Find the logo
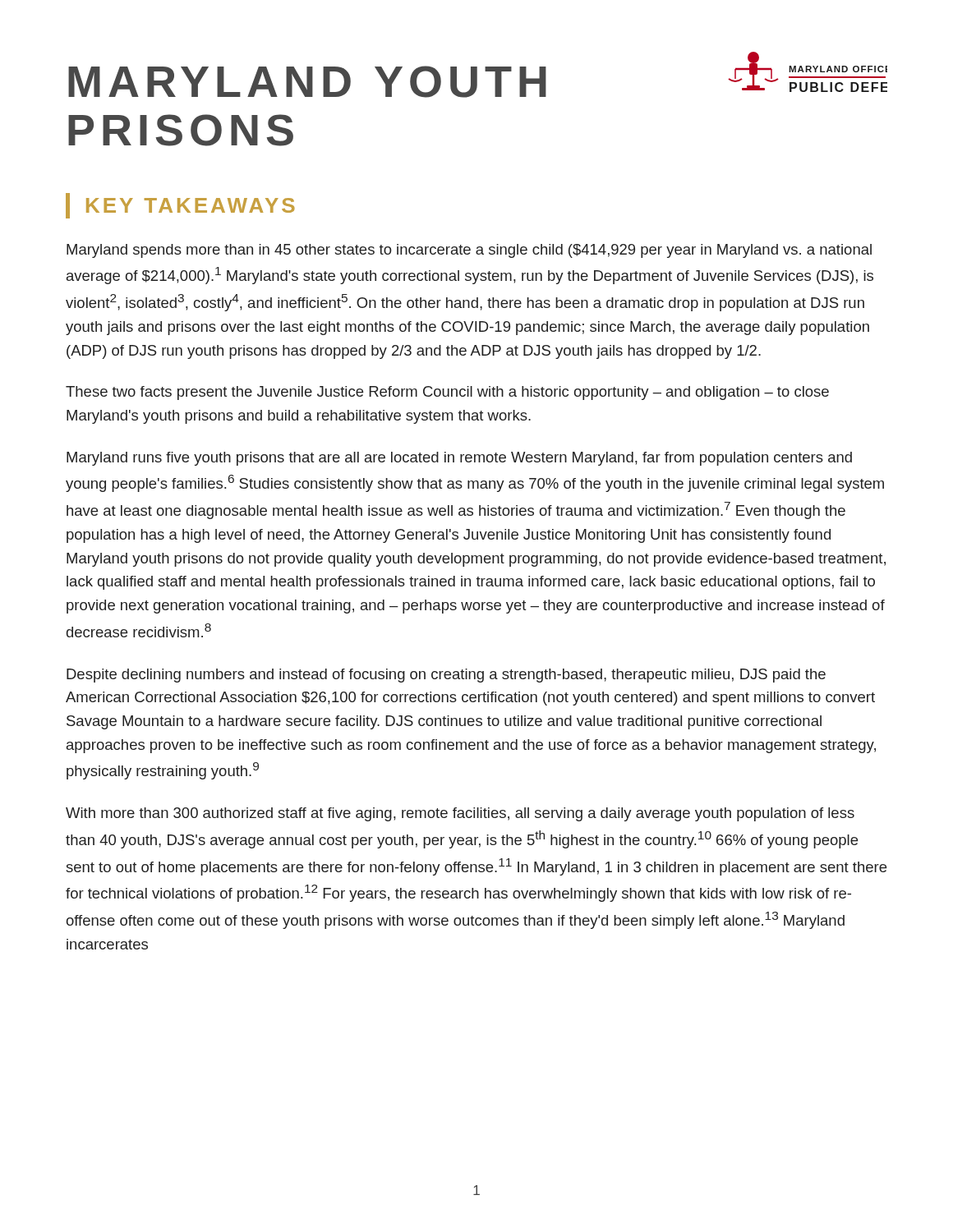The width and height of the screenshot is (953, 1232). pyautogui.click(x=797, y=86)
